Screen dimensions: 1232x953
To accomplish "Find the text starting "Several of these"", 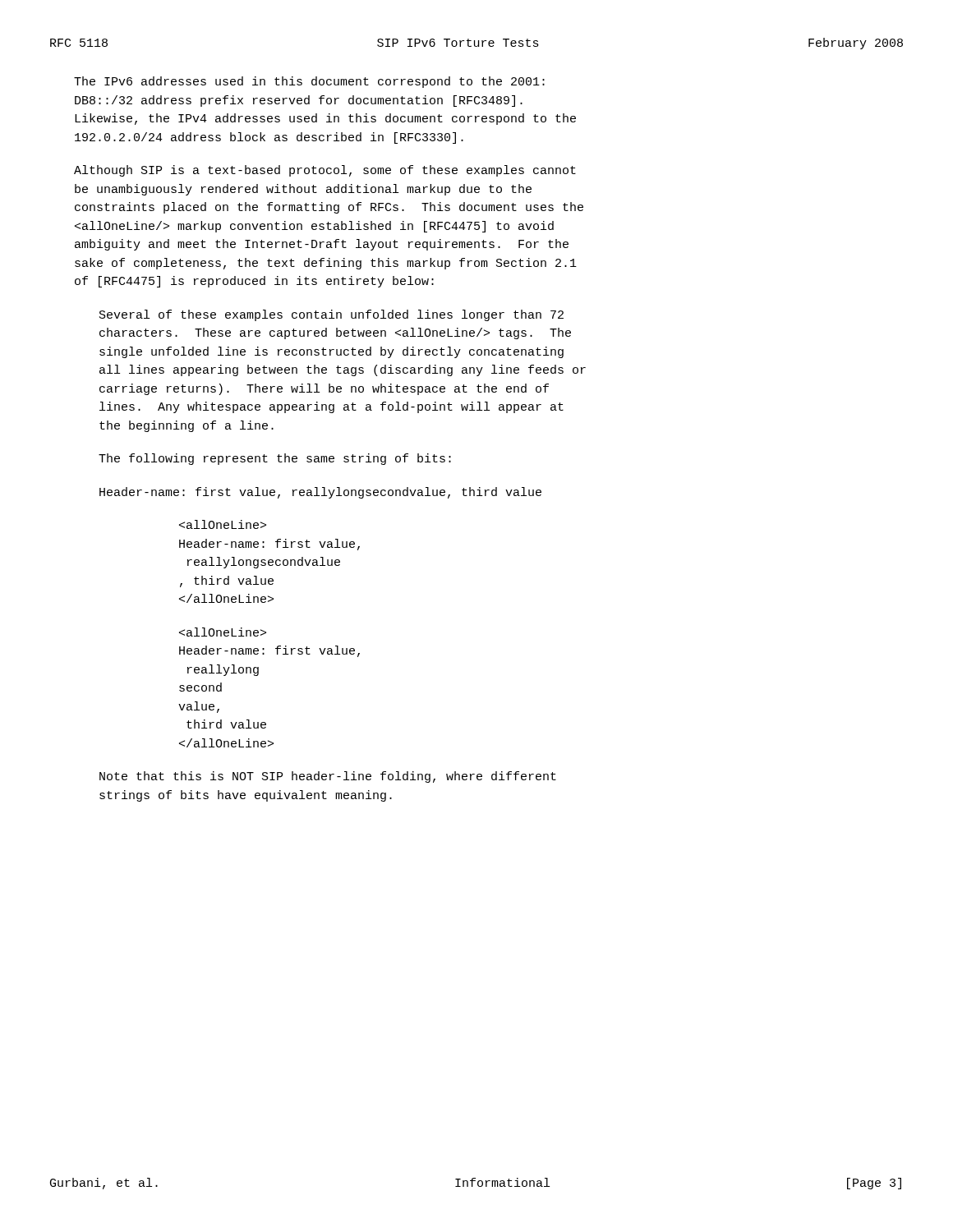I will (343, 371).
